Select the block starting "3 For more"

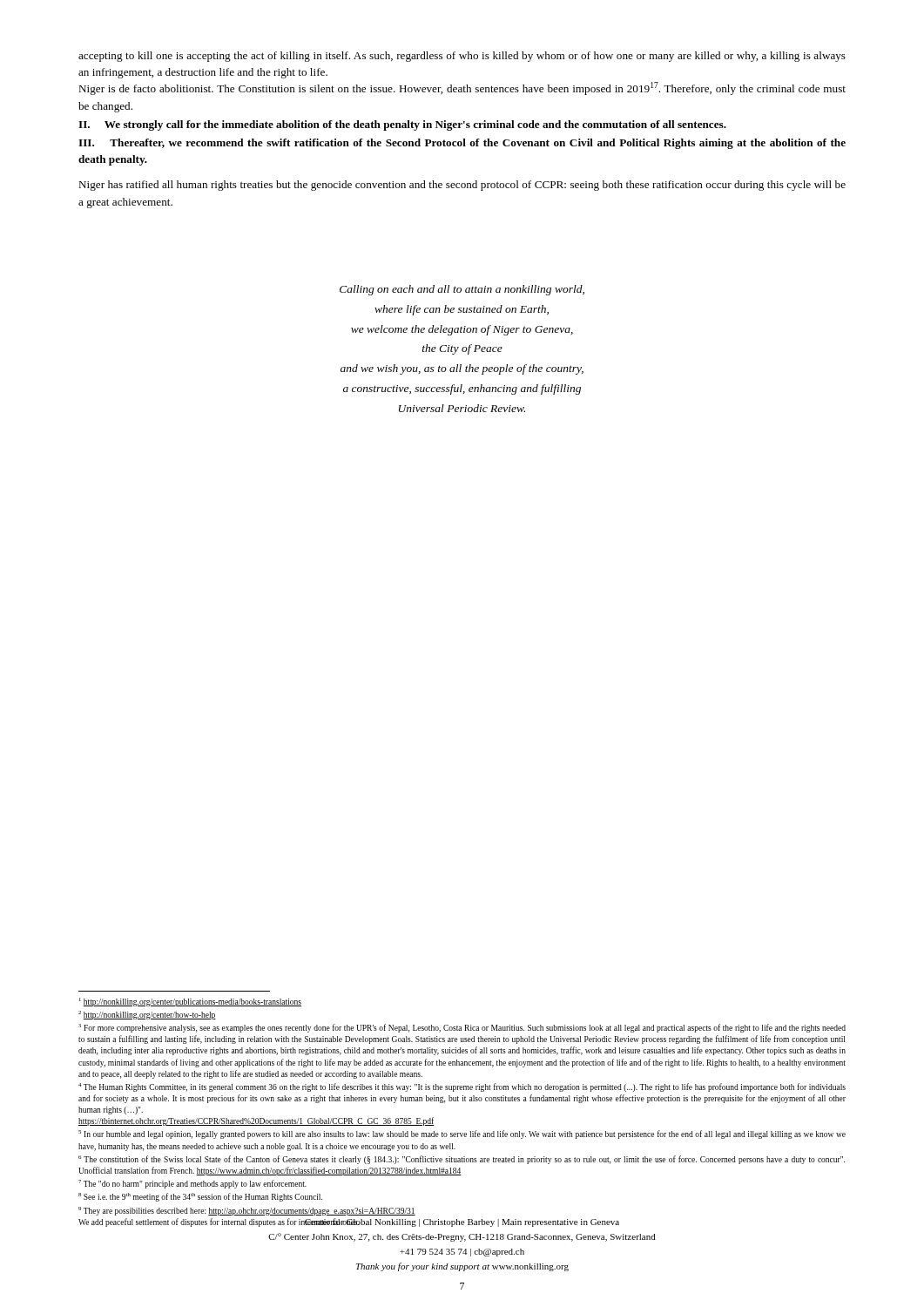coord(462,1051)
